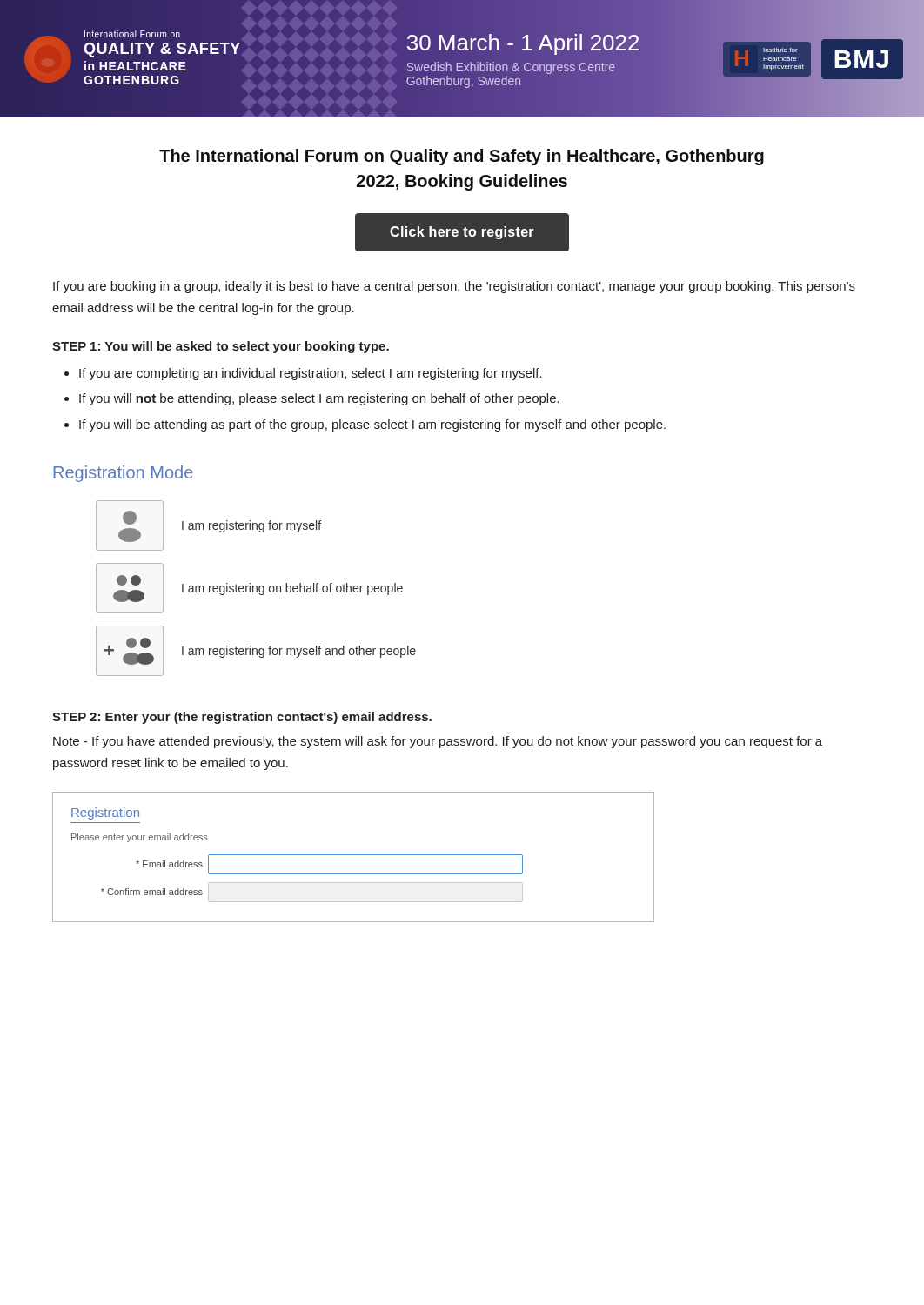Locate the block of text that opens with "Note - If you"
The image size is (924, 1305).
tap(437, 752)
